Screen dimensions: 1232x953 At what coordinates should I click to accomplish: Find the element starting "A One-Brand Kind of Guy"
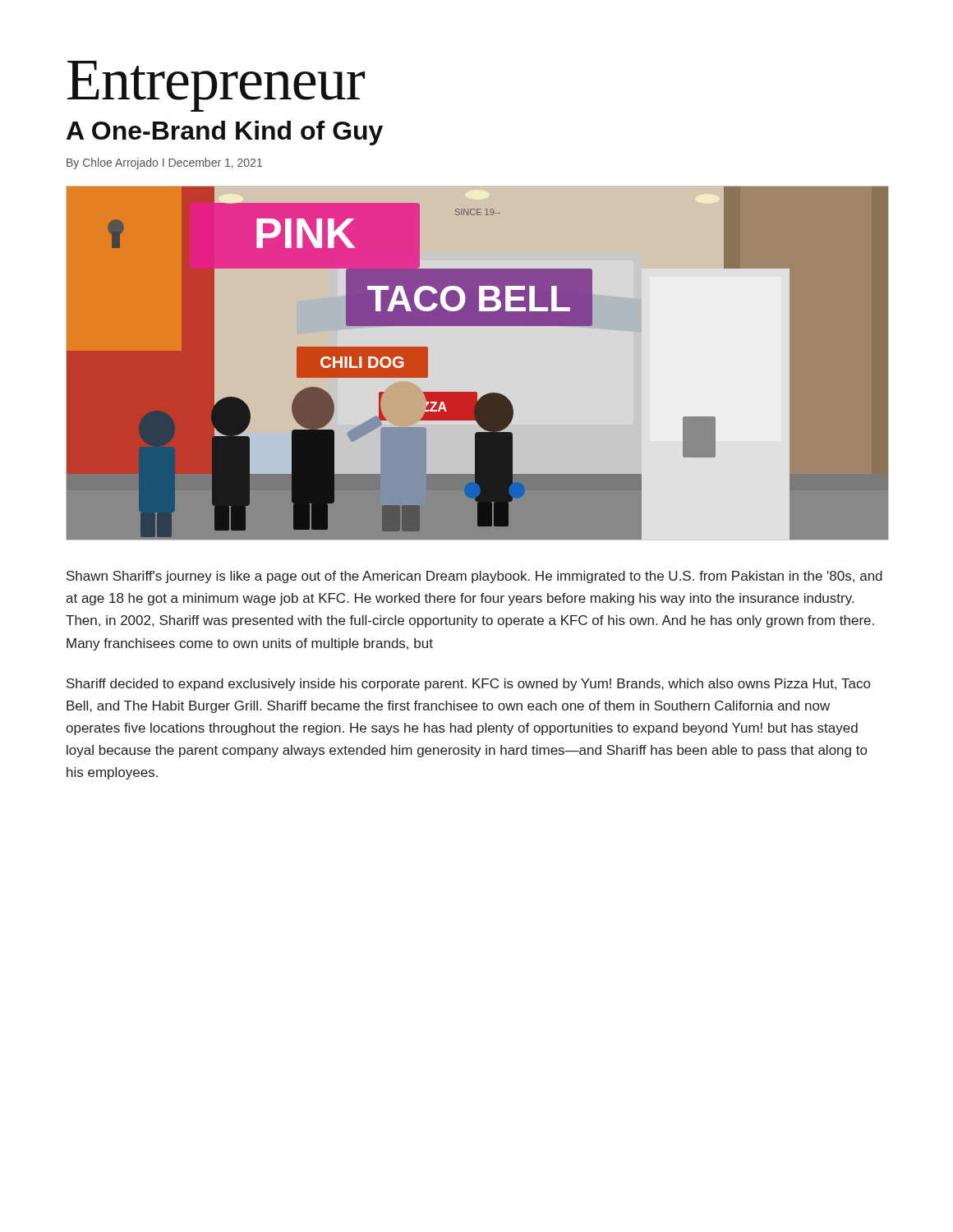(x=224, y=130)
